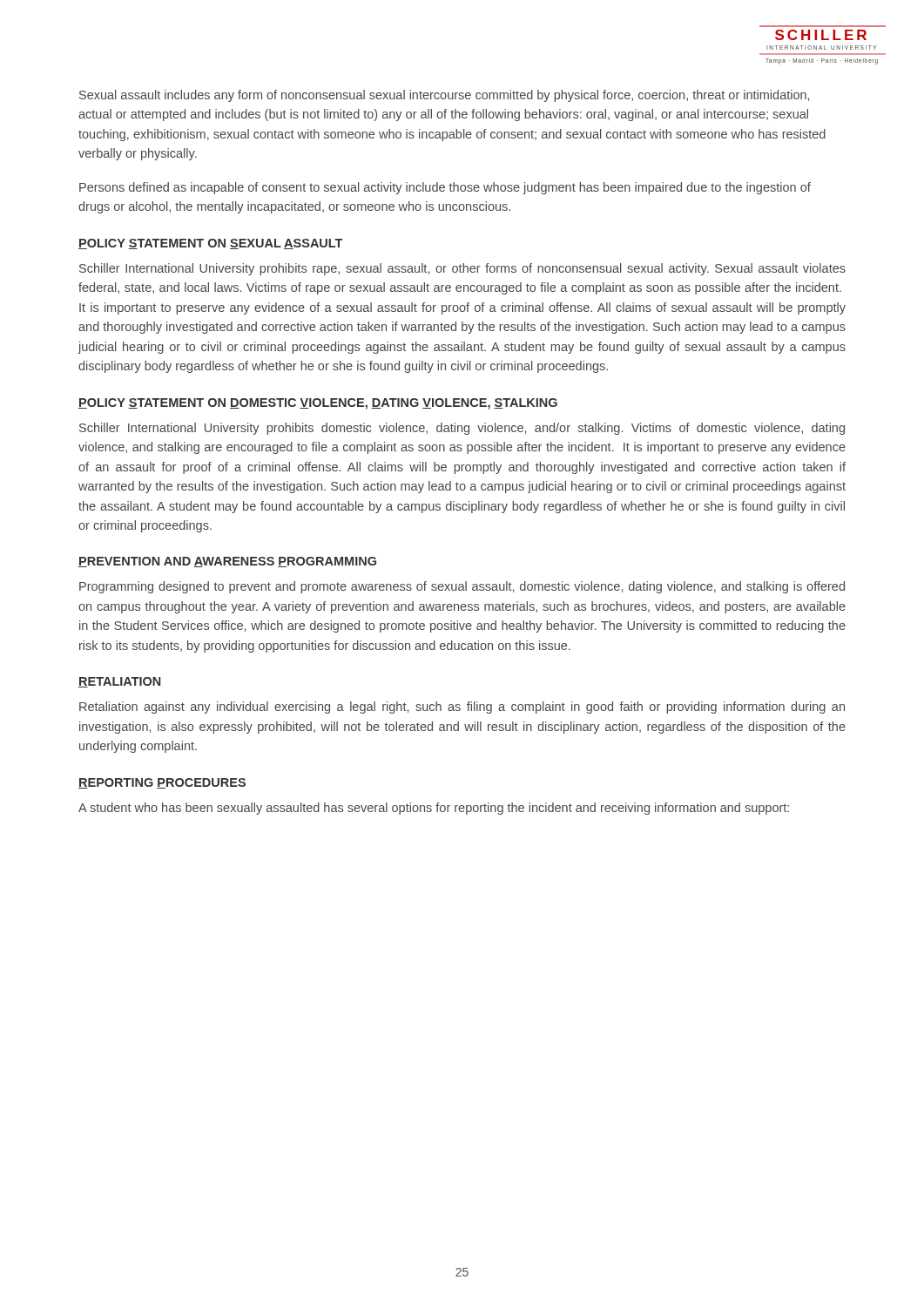This screenshot has width=924, height=1307.
Task: Locate the section header containing "REPORTING PROCEDURES"
Action: pos(162,782)
